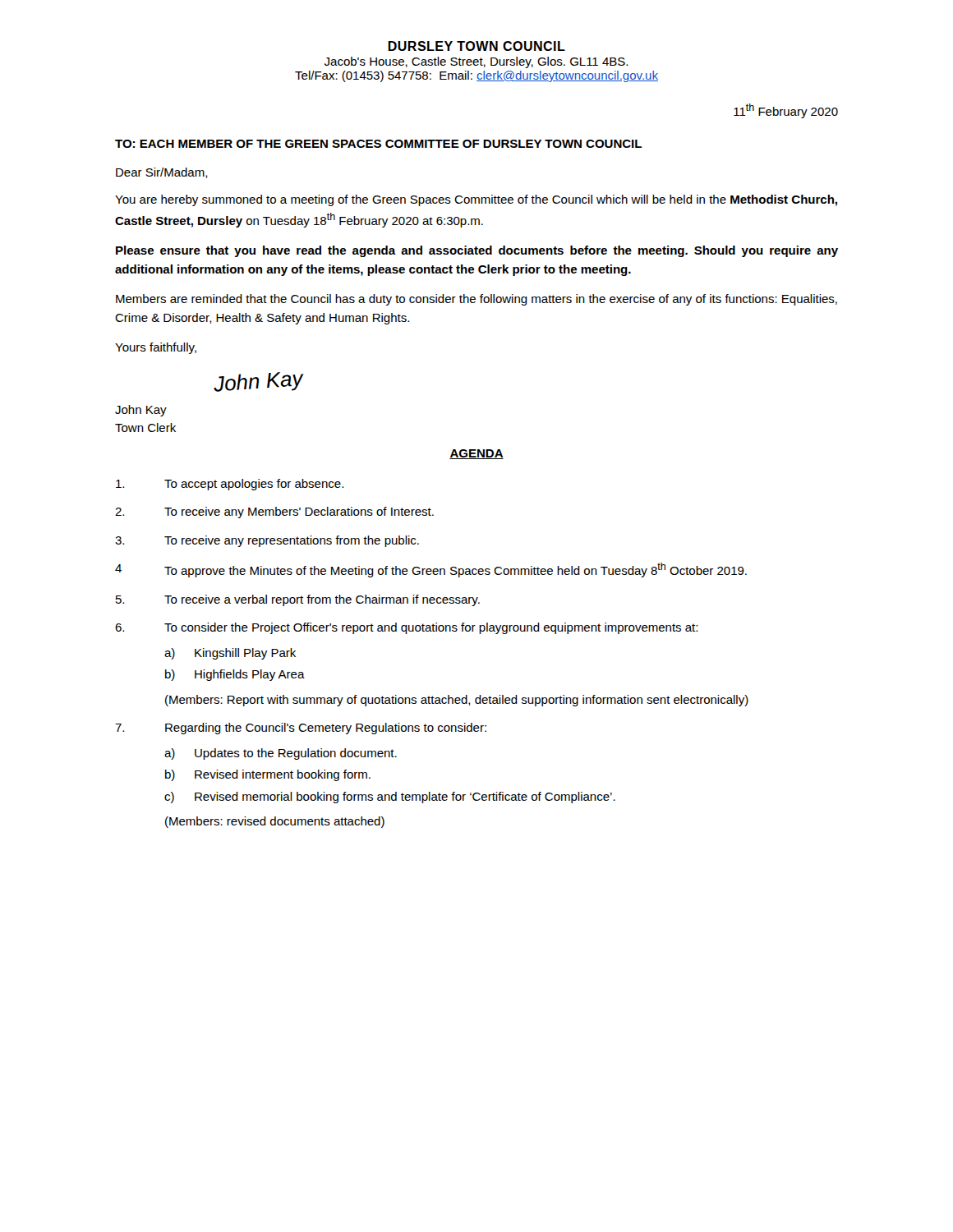
Task: Locate the block of text that opens with "7. Regarding the"
Action: (301, 729)
